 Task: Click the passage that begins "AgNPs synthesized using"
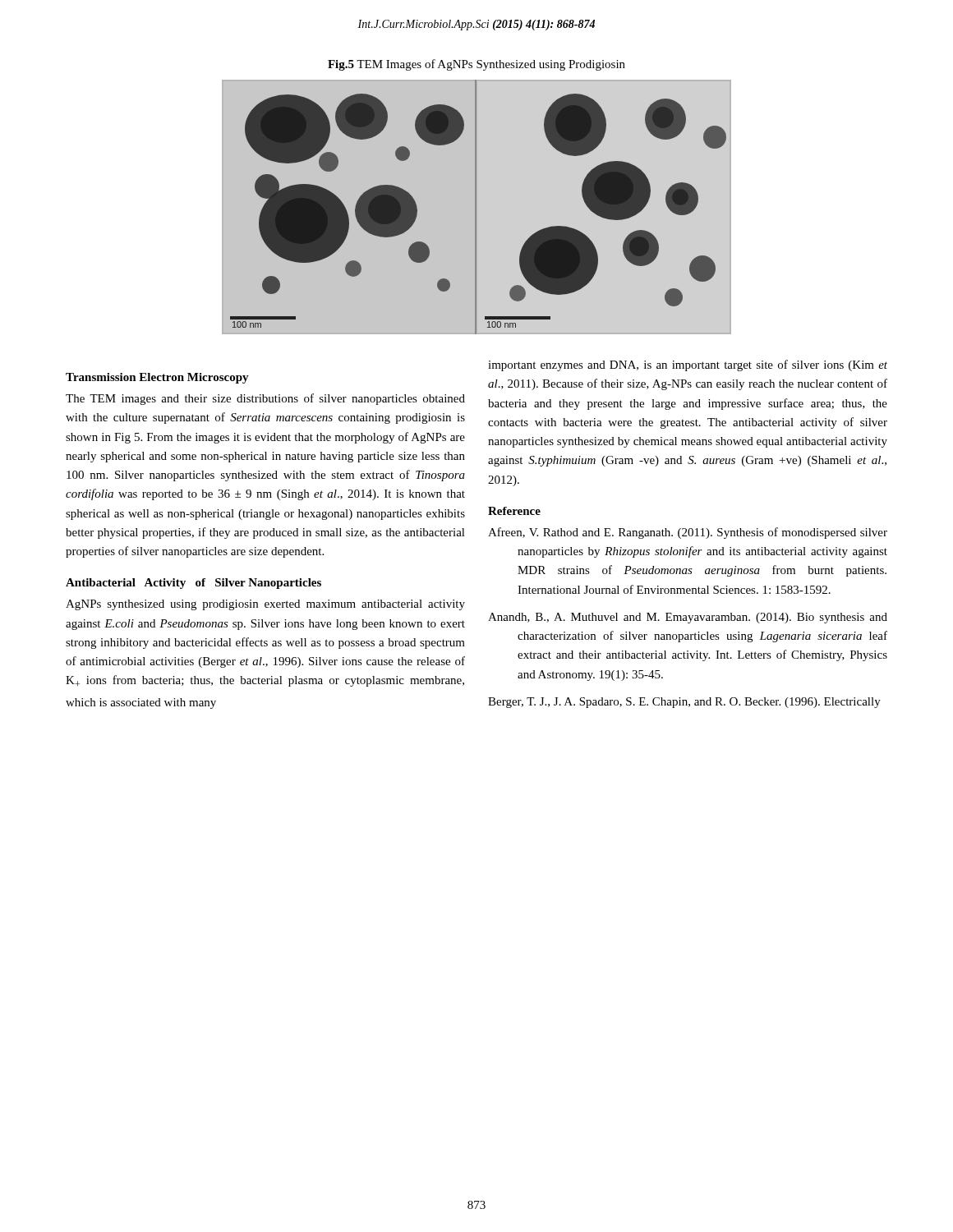click(x=265, y=653)
